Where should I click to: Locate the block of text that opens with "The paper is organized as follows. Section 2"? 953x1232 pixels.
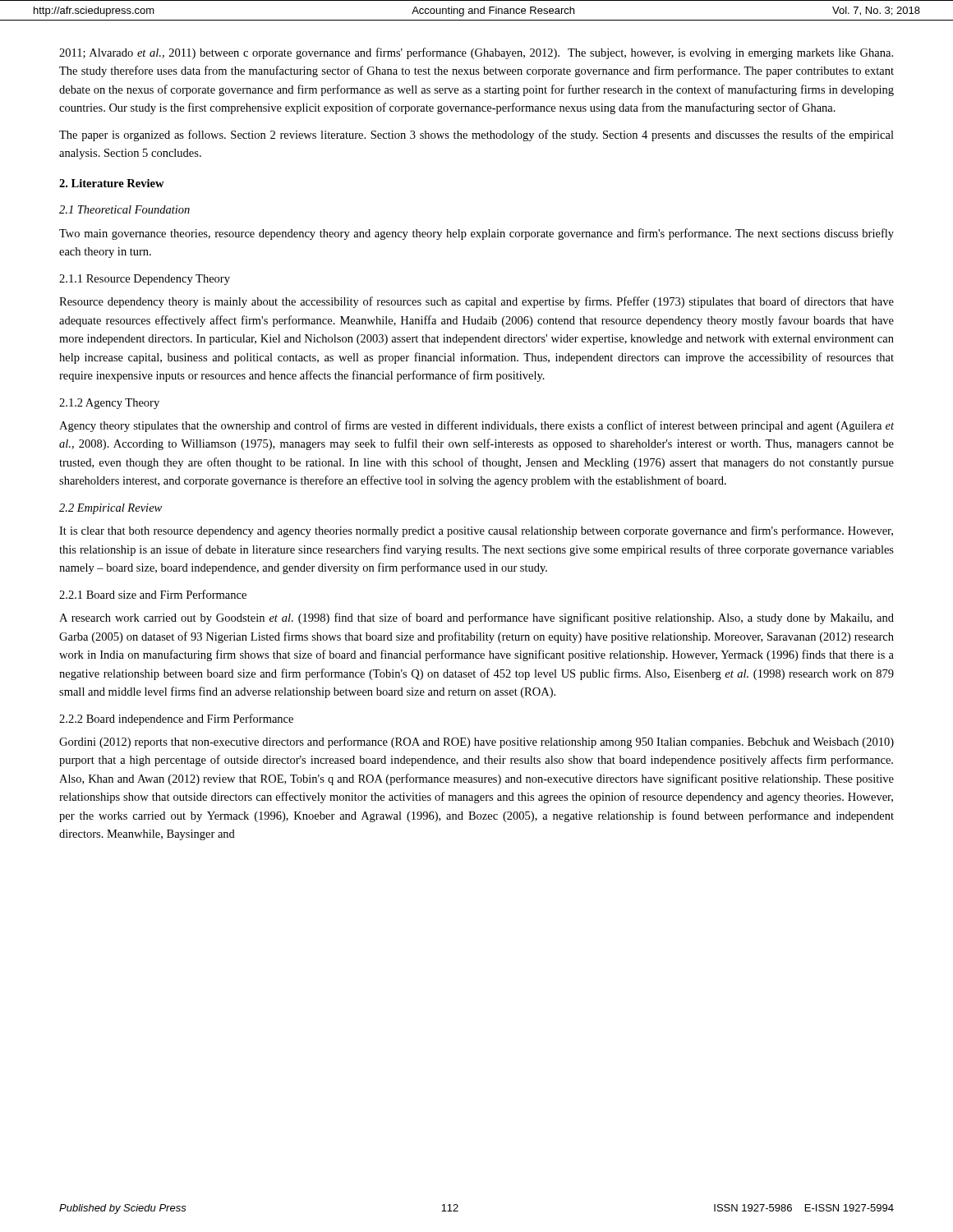(476, 144)
